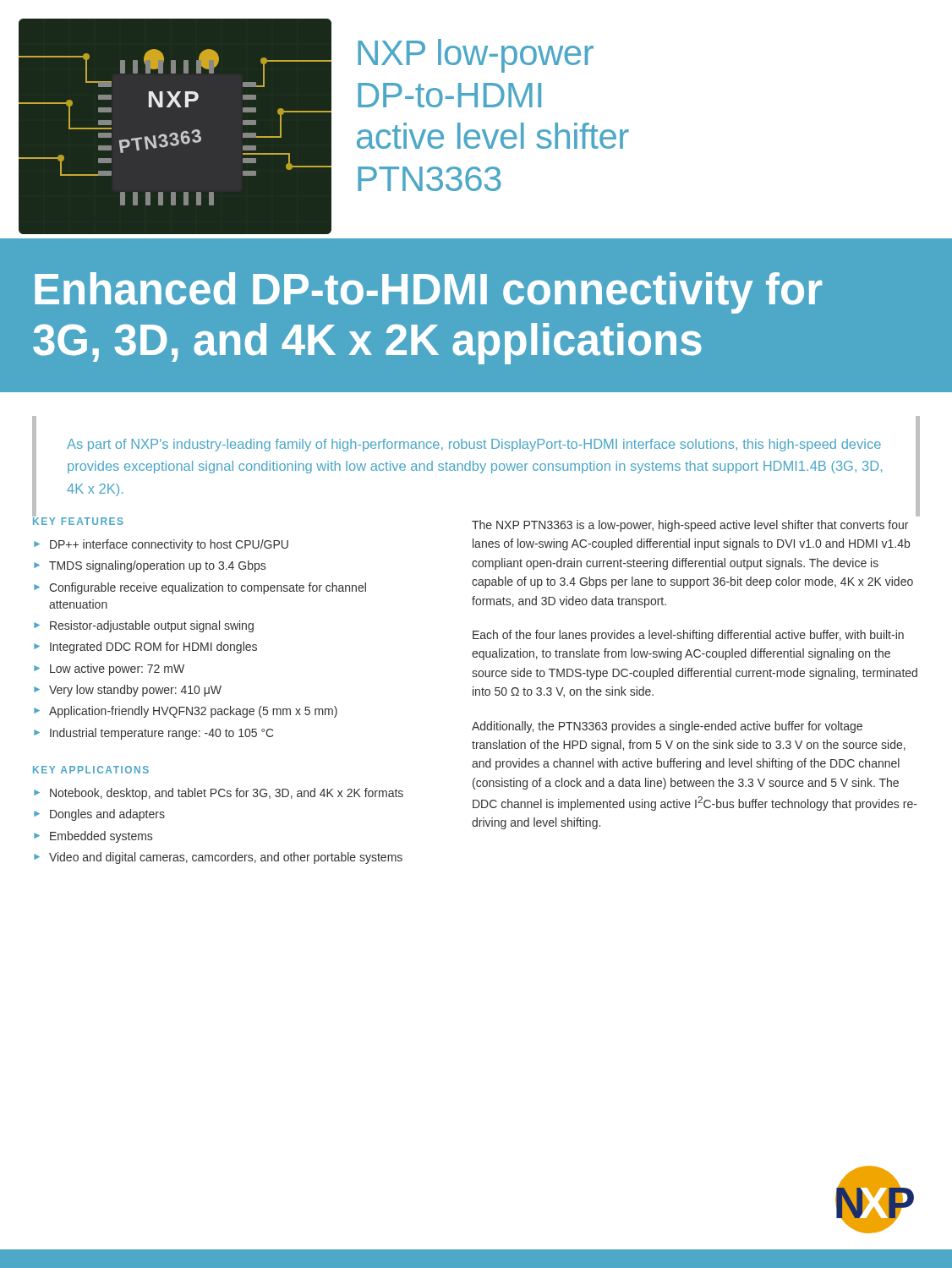The height and width of the screenshot is (1268, 952).
Task: Locate the text block starting "► Resistor-adjustable output"
Action: (x=143, y=626)
